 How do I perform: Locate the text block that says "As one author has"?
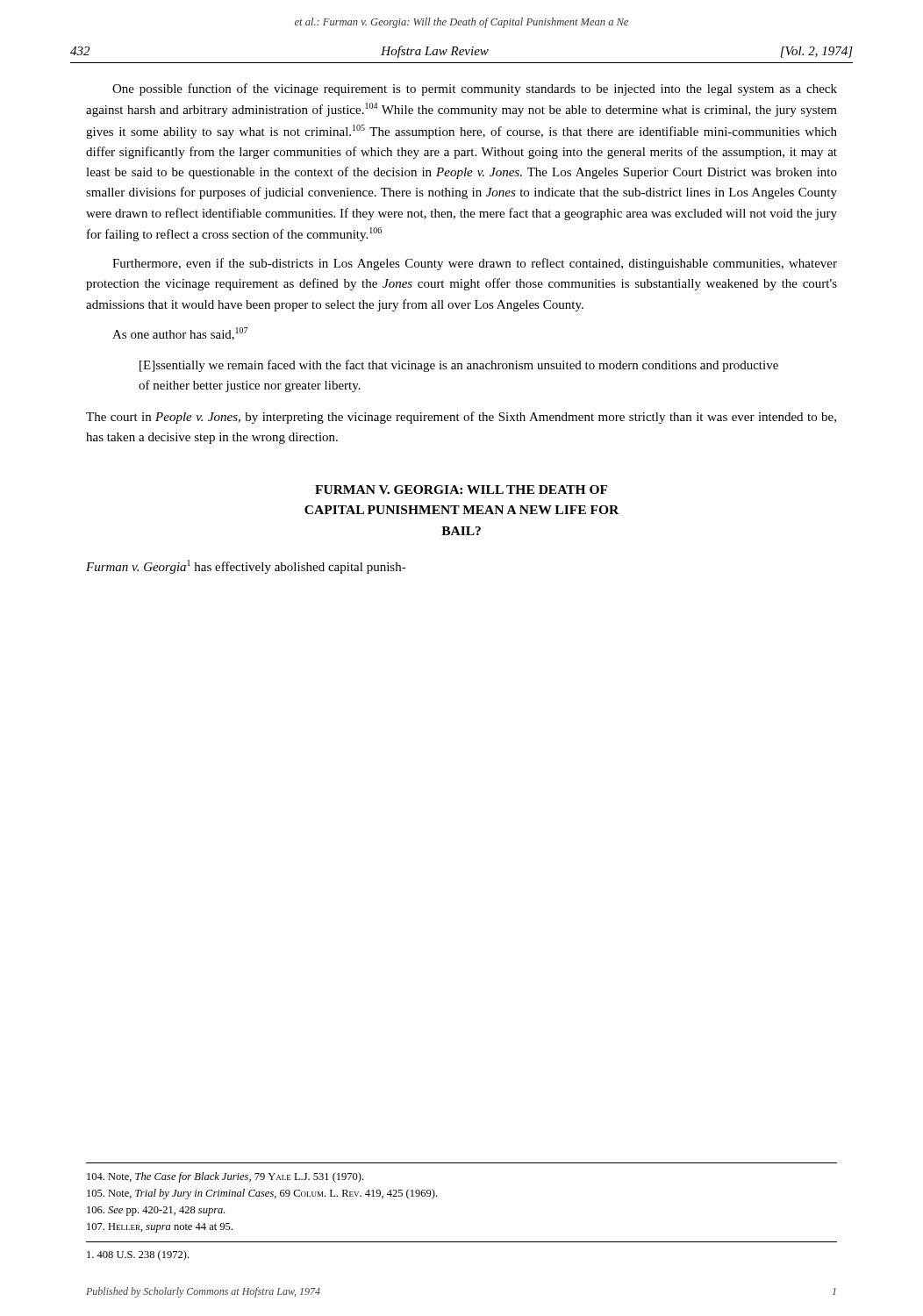(180, 334)
